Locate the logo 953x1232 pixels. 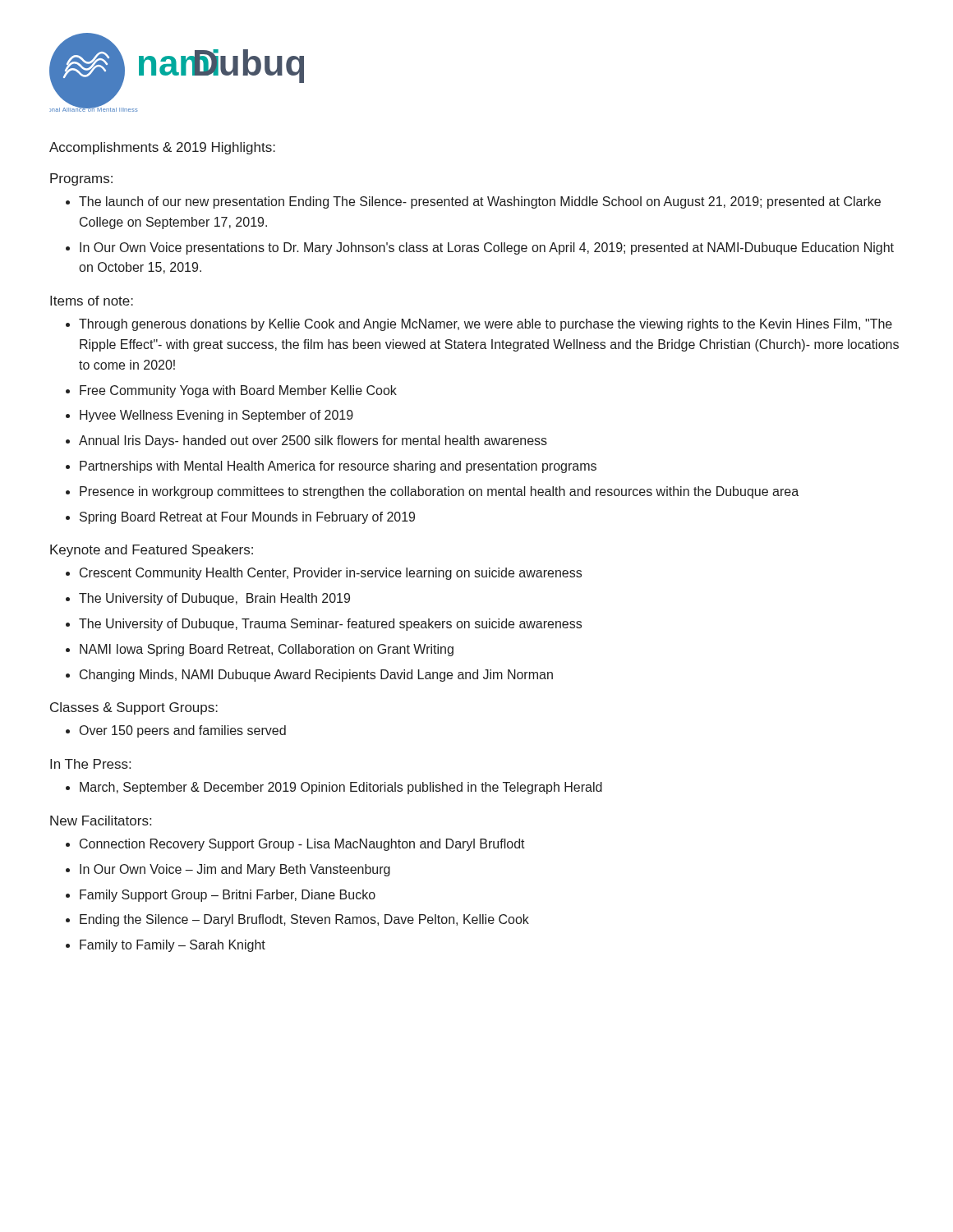coord(181,74)
